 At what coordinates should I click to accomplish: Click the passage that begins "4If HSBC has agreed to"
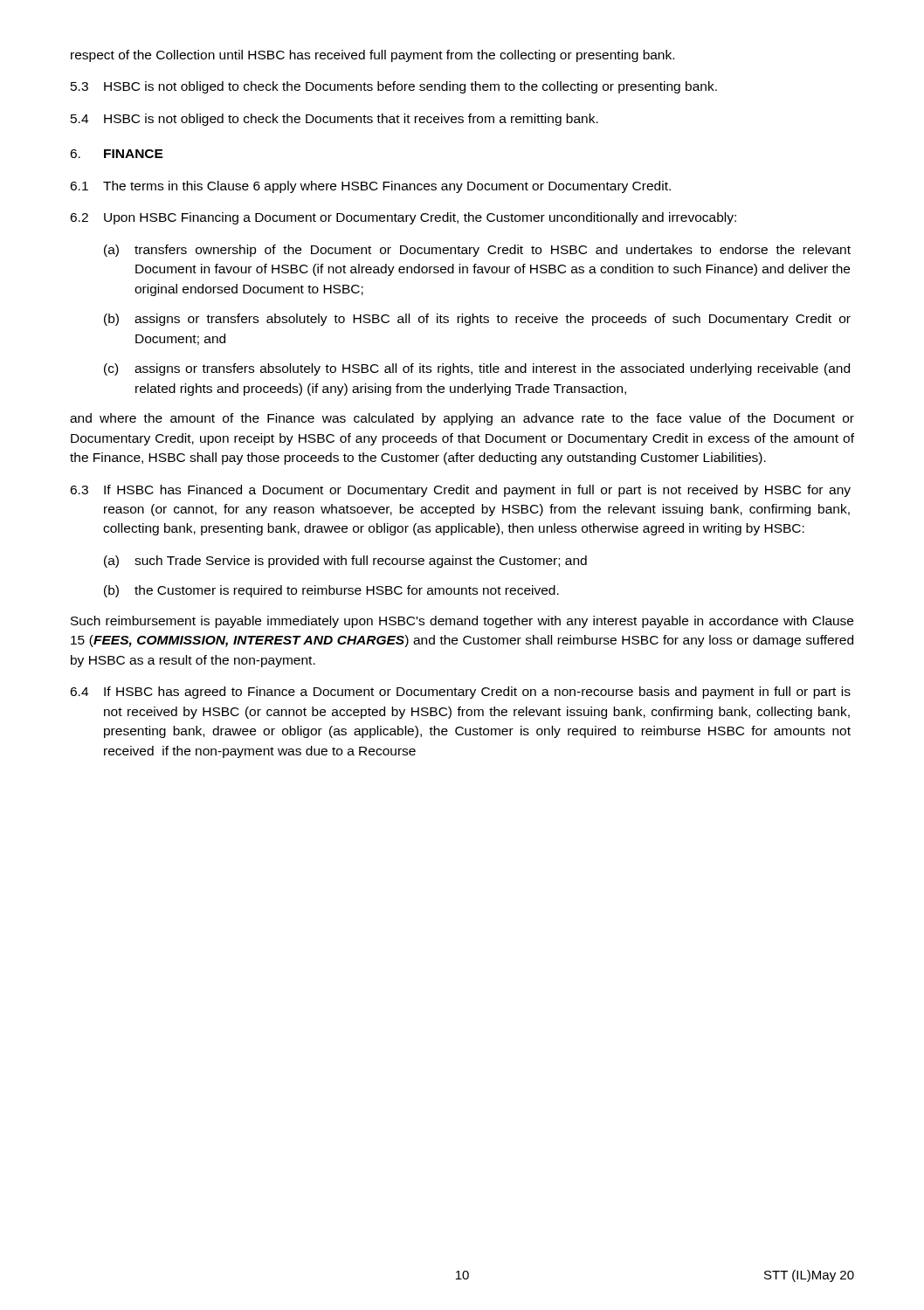pos(460,722)
